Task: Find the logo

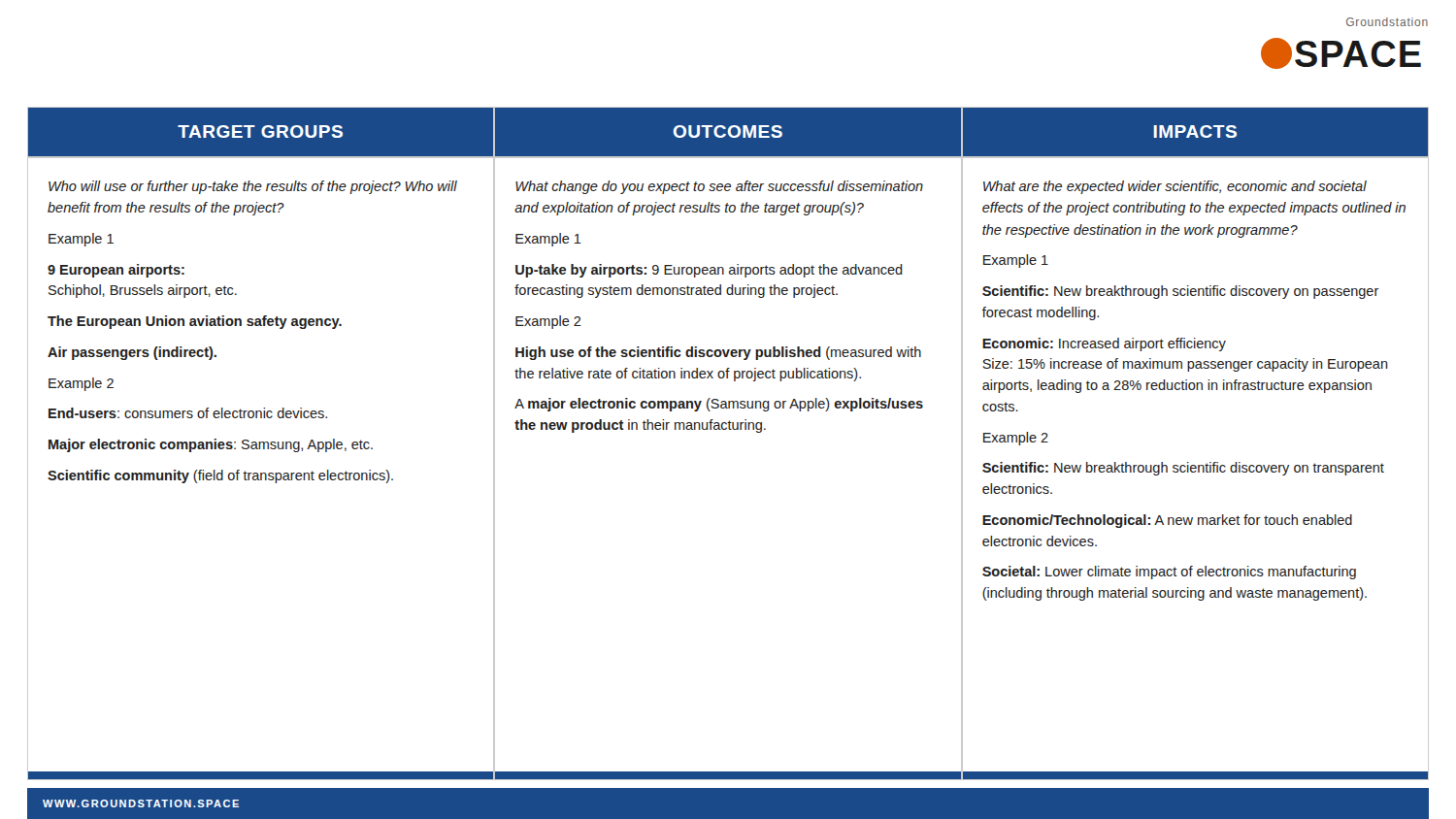Action: point(1344,43)
